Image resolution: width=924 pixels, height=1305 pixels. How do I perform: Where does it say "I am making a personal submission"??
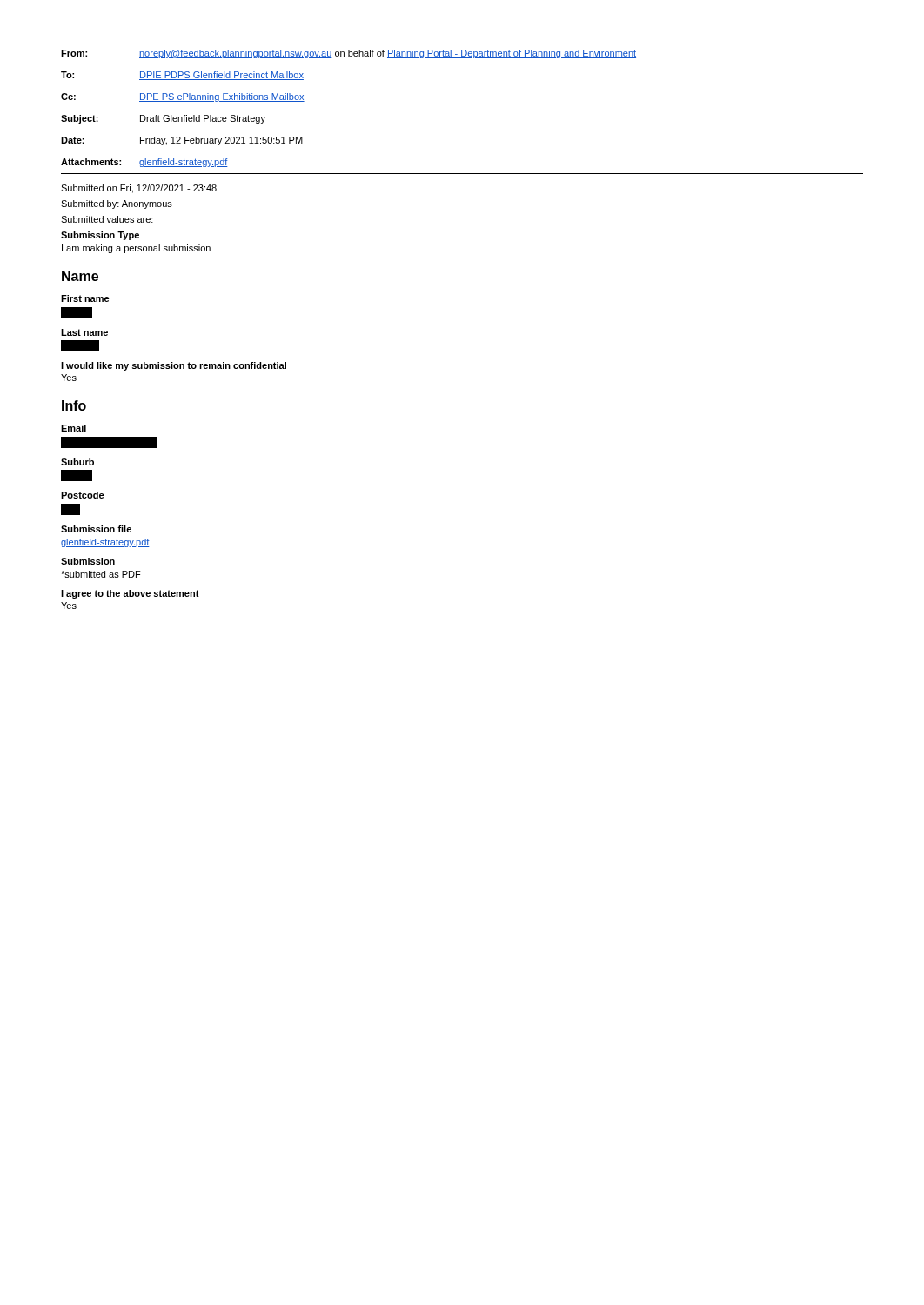[x=136, y=248]
